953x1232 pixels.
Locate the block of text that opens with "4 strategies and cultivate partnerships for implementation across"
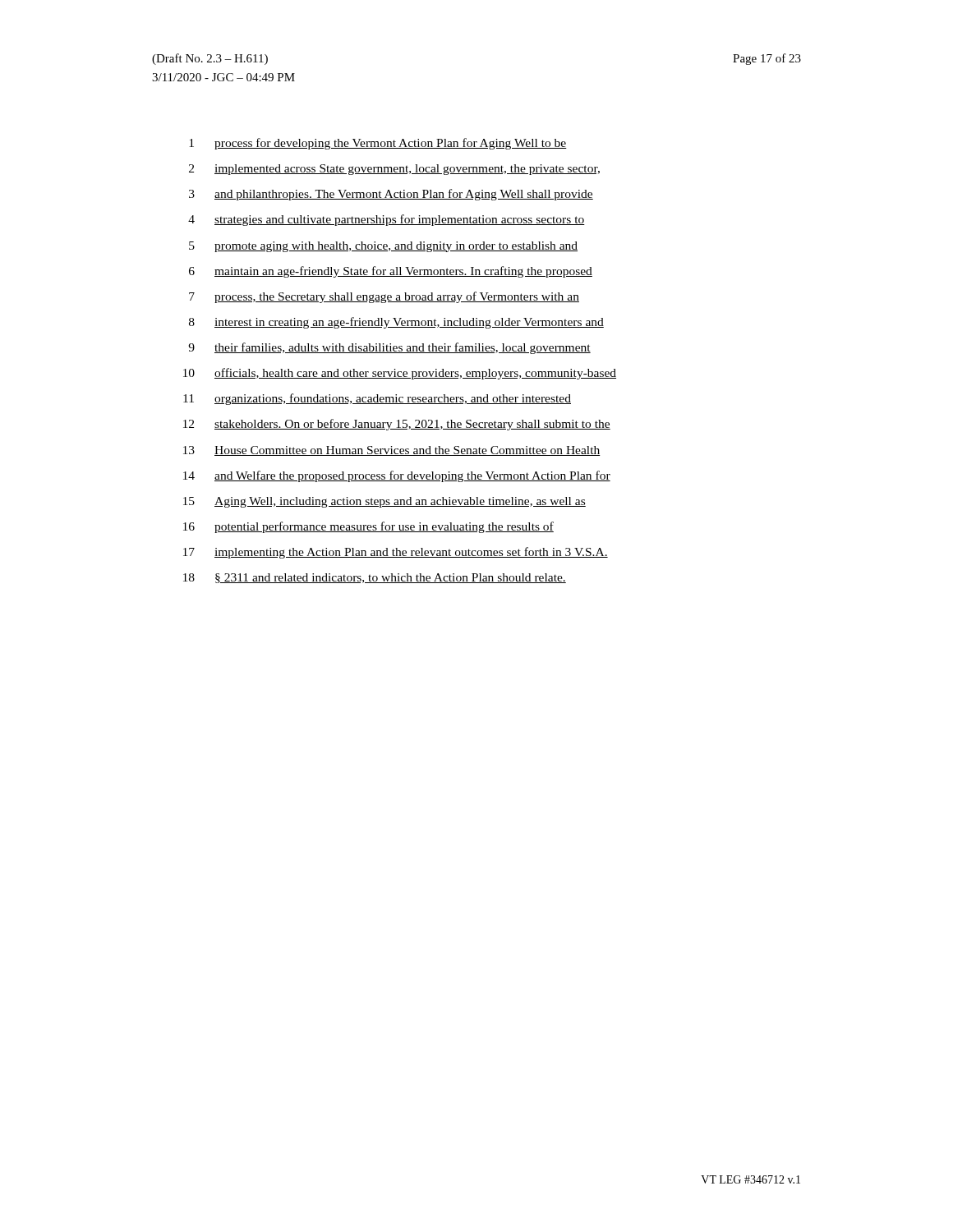click(476, 219)
